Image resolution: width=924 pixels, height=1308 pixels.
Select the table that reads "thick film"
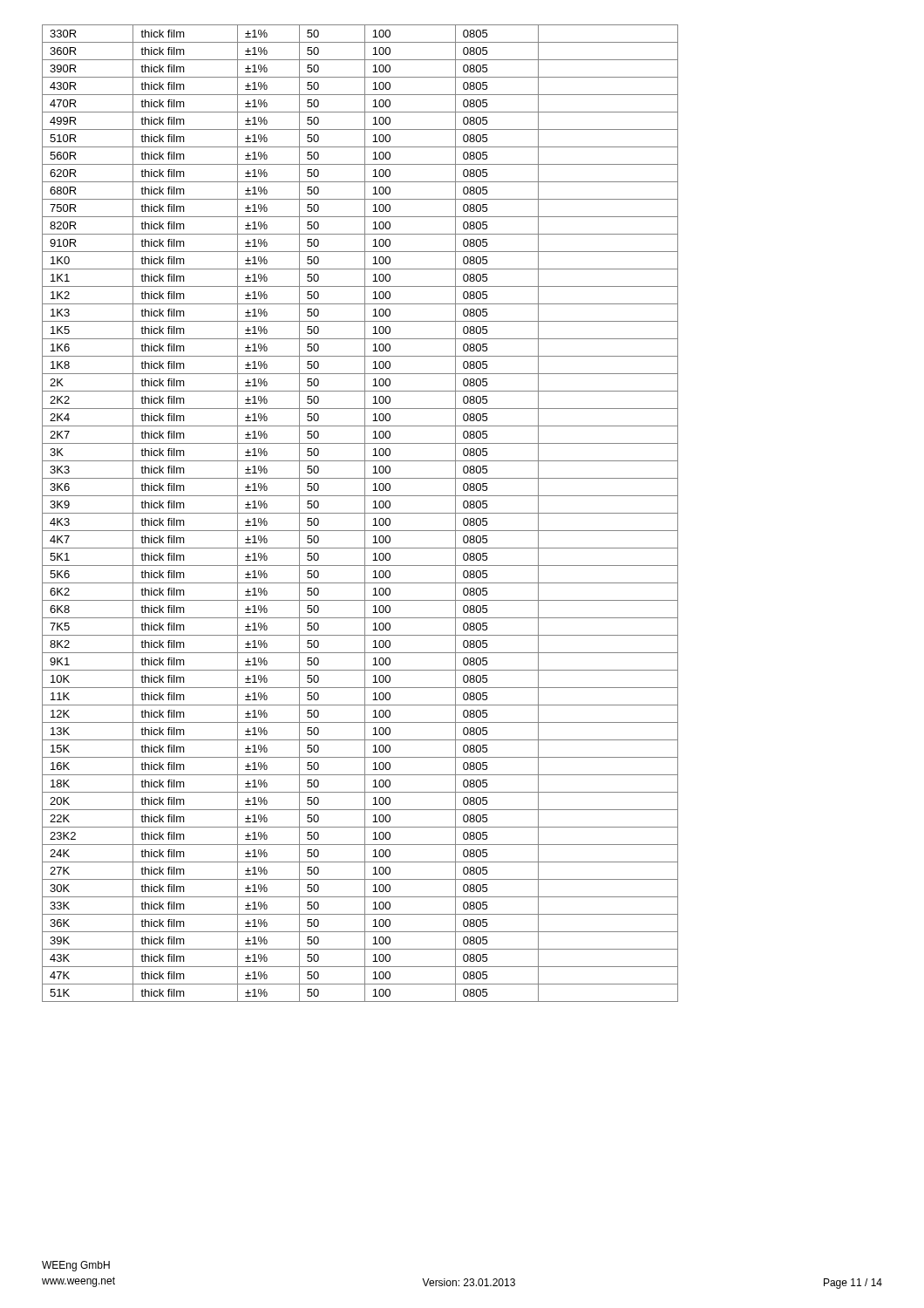pyautogui.click(x=360, y=513)
